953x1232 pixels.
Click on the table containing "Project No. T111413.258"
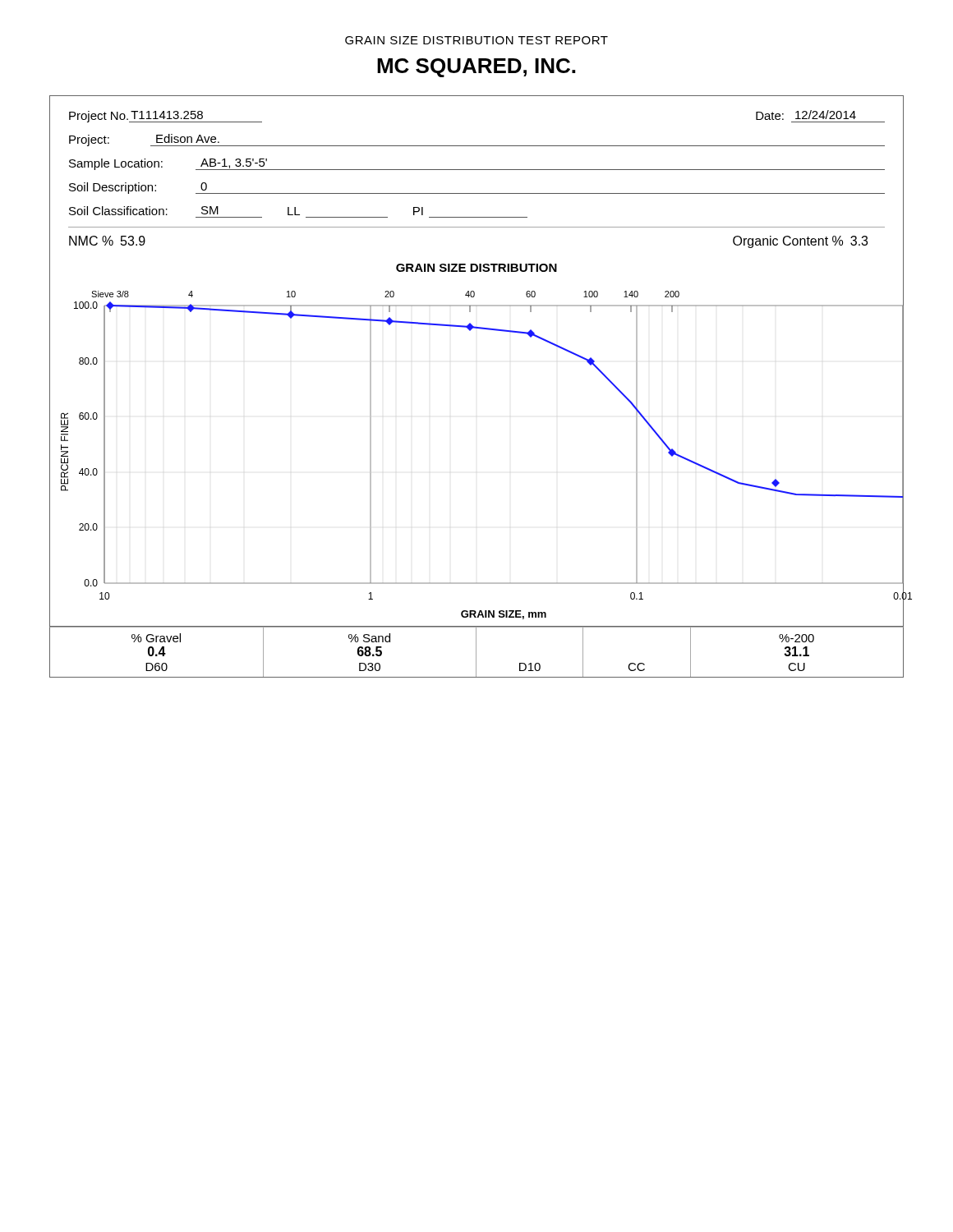click(x=476, y=175)
